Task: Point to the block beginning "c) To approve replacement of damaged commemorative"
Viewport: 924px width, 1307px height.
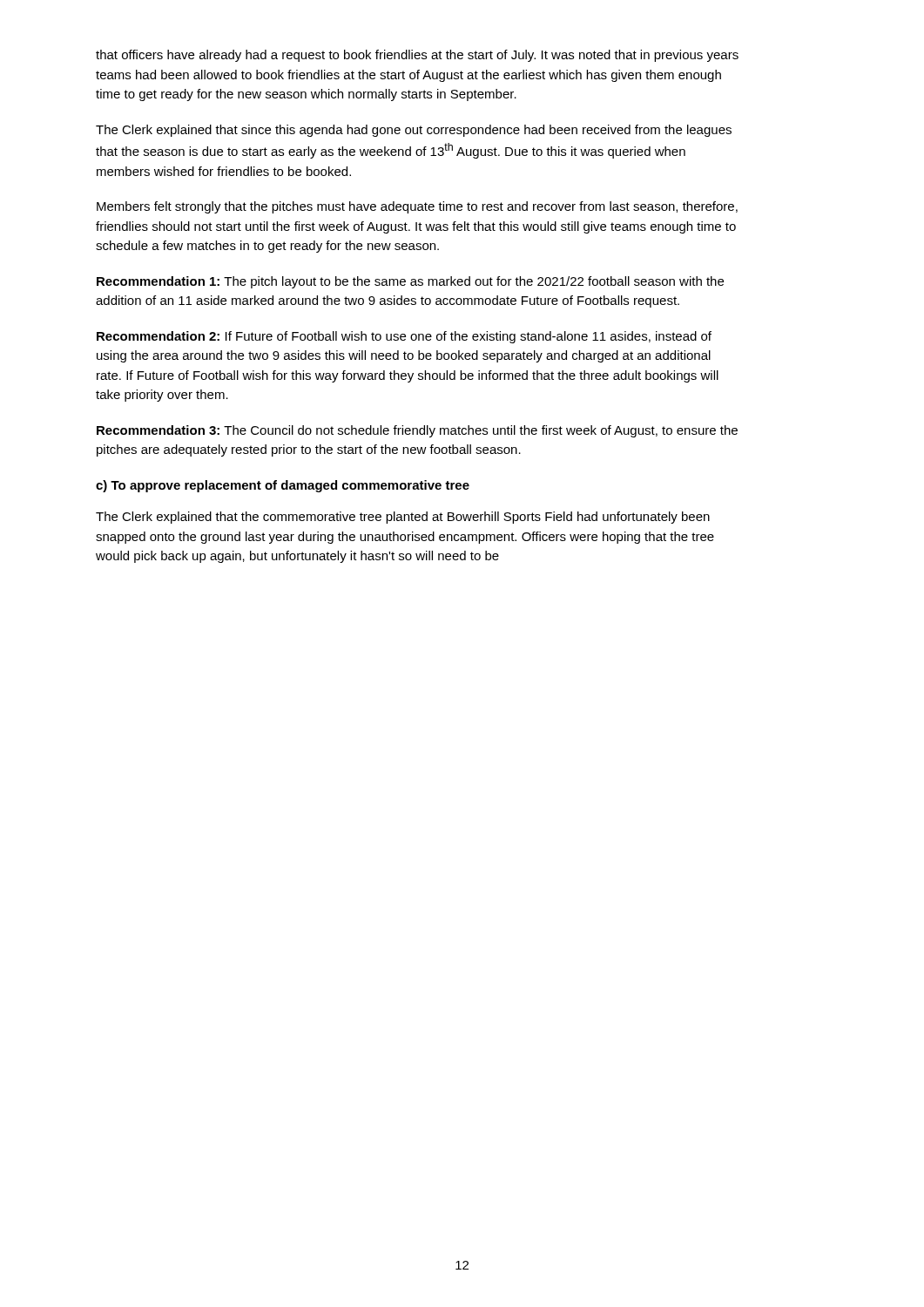Action: 283,484
